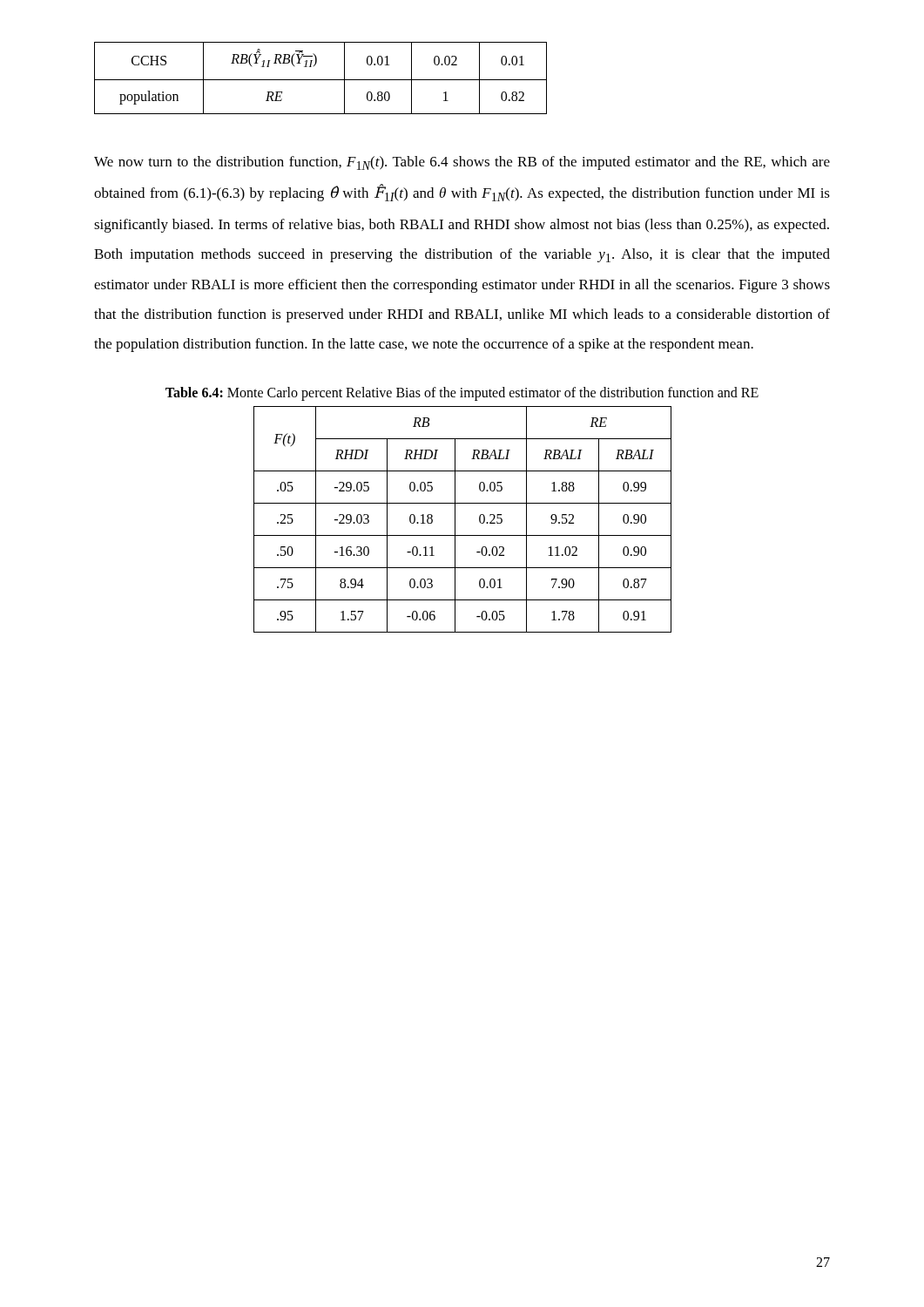Click on the table containing "F ( t )"
Screen dimensions: 1307x924
pyautogui.click(x=462, y=520)
